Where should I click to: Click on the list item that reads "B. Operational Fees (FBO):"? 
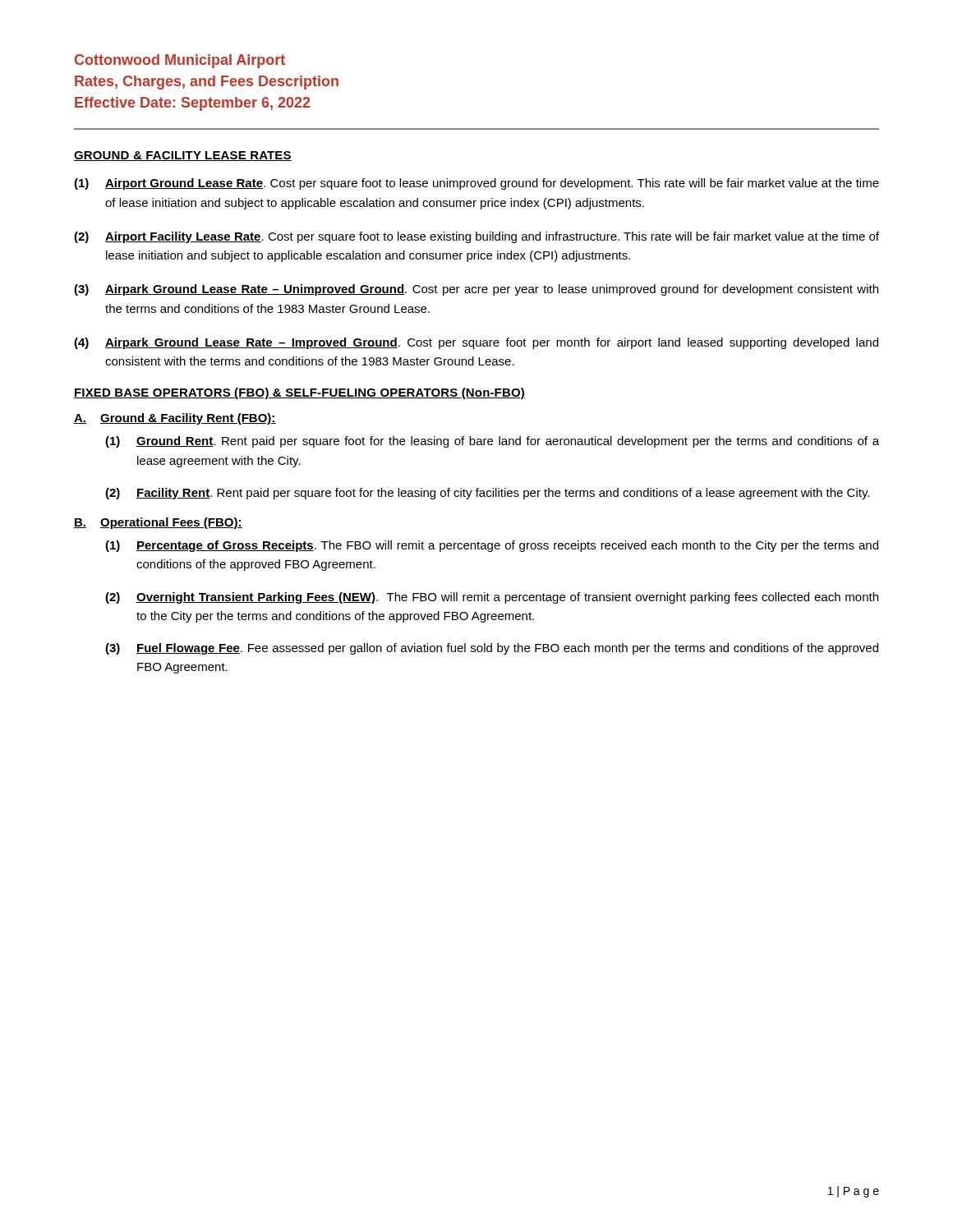point(158,522)
